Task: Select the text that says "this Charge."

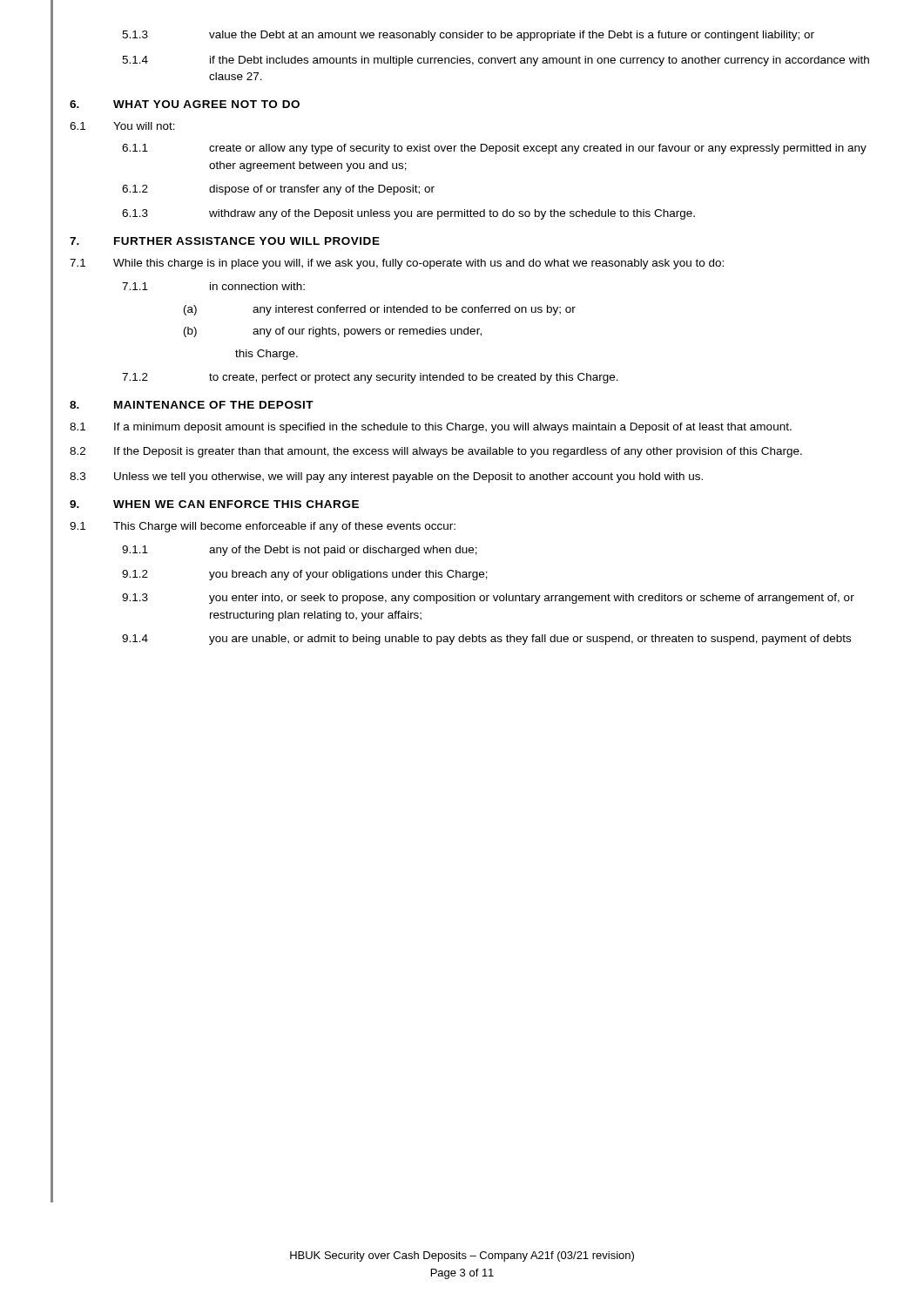Action: coord(267,353)
